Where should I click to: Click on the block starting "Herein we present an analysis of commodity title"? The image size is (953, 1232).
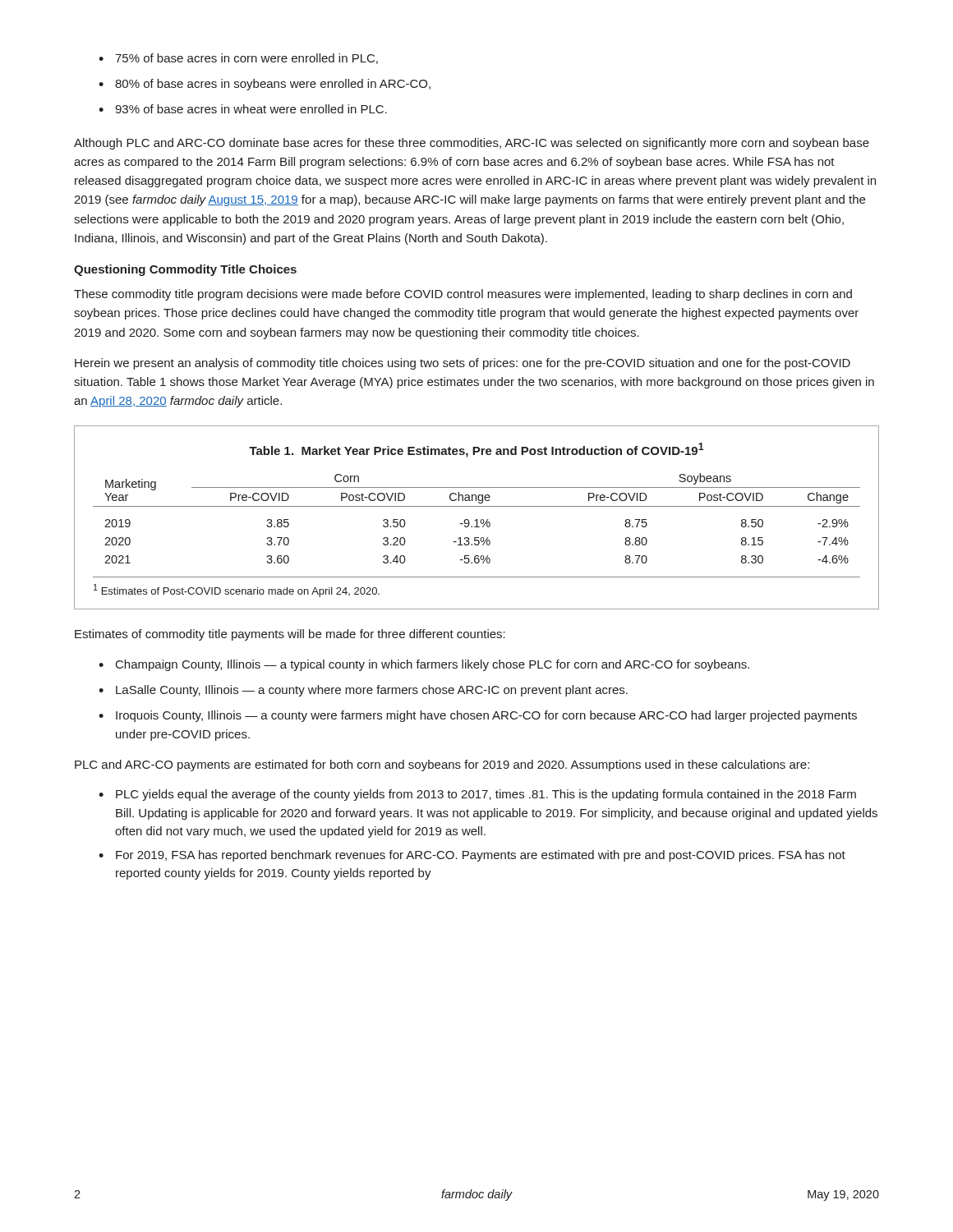point(476,382)
